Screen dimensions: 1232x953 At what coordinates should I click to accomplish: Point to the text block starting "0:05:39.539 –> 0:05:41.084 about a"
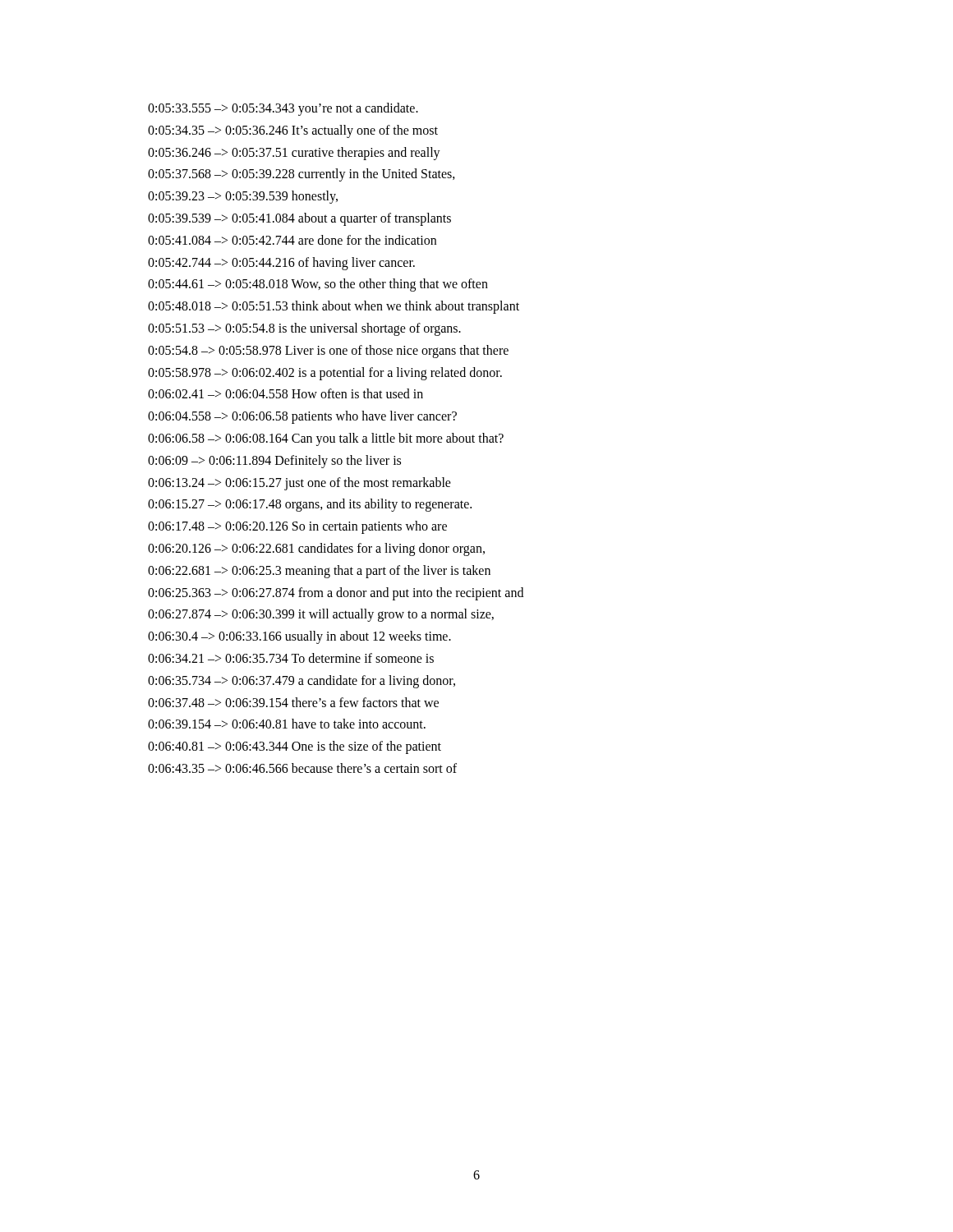click(300, 218)
